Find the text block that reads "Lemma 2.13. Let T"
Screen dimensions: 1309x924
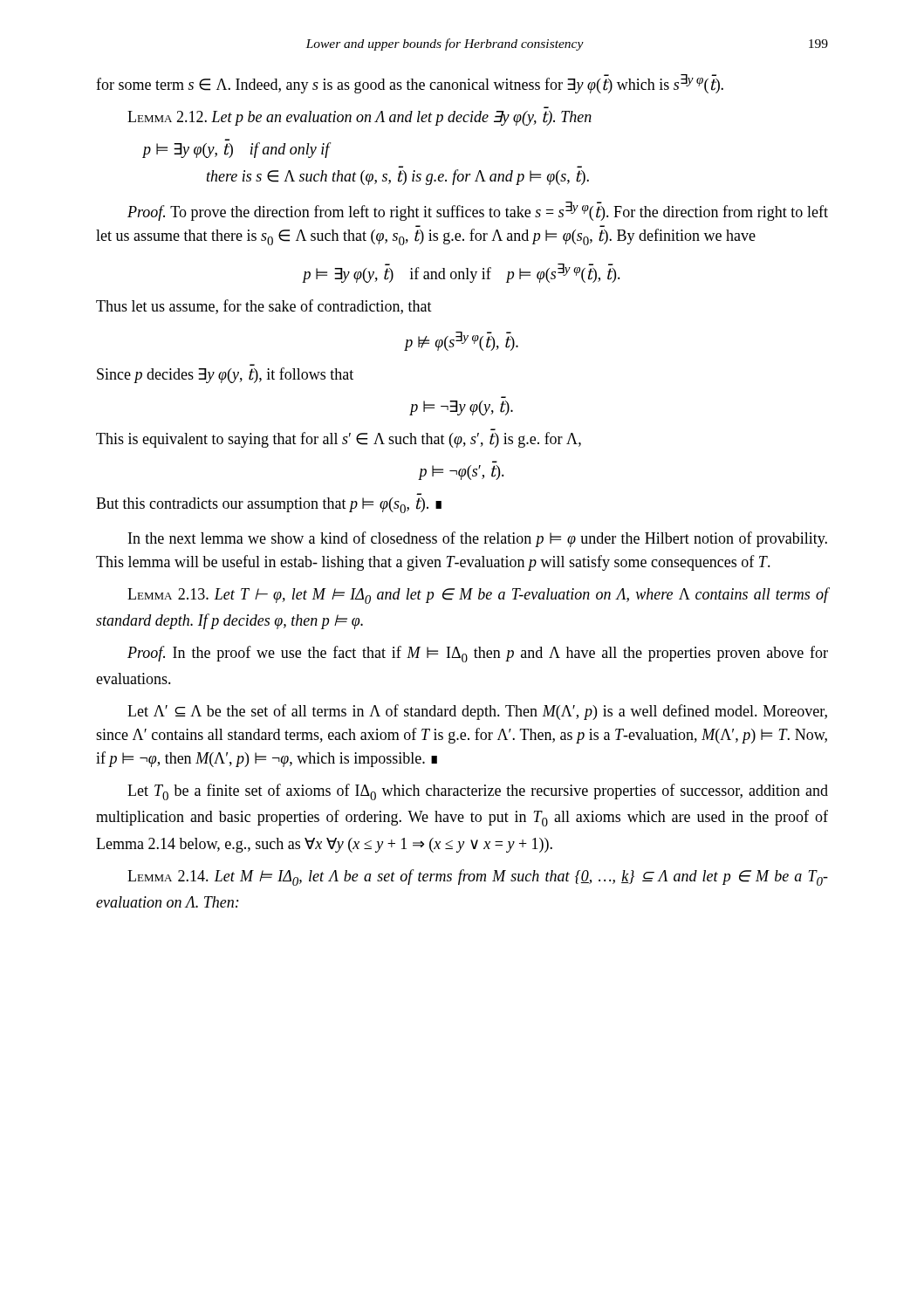coord(462,608)
